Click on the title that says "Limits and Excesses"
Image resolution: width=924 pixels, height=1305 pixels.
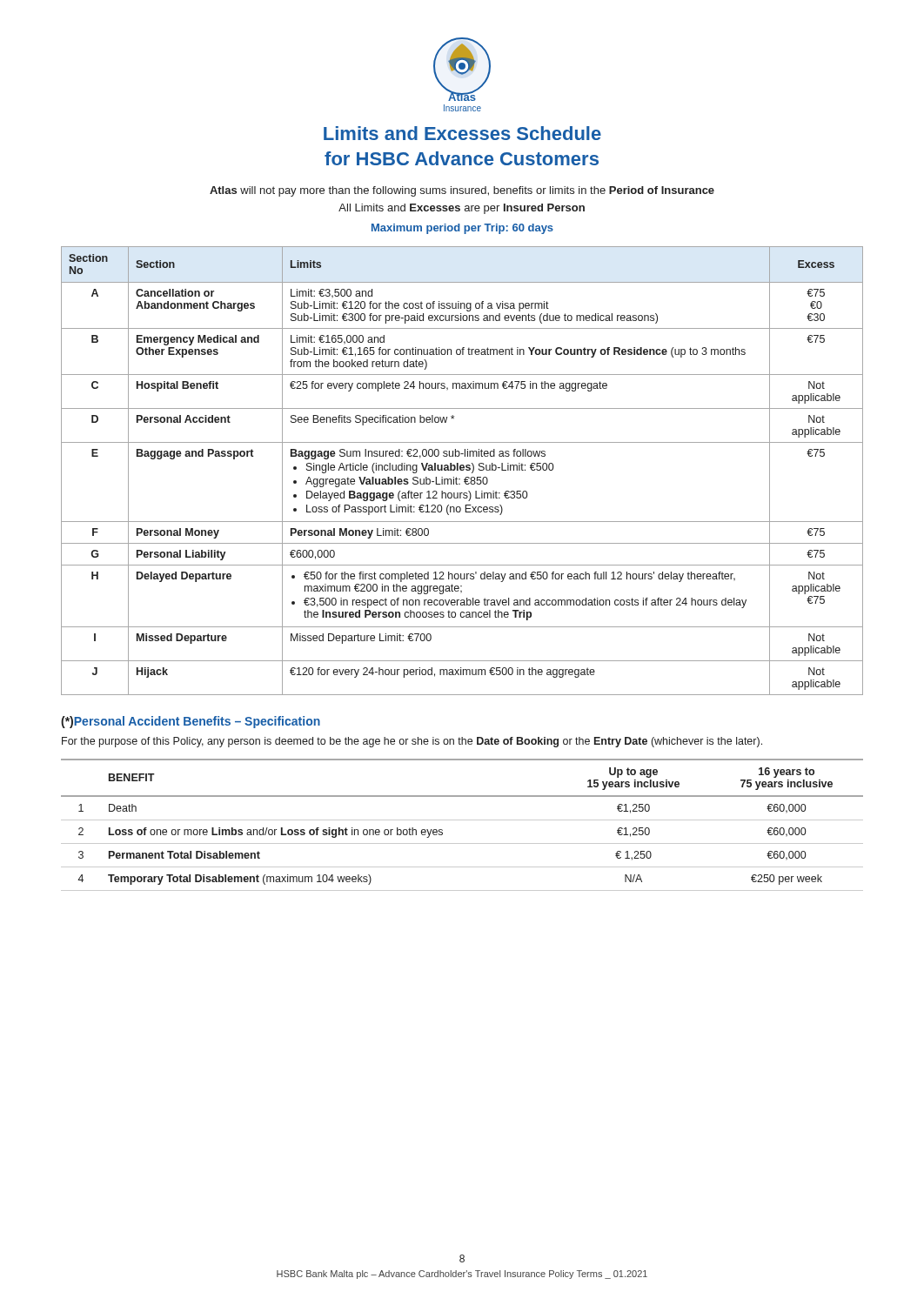(462, 147)
